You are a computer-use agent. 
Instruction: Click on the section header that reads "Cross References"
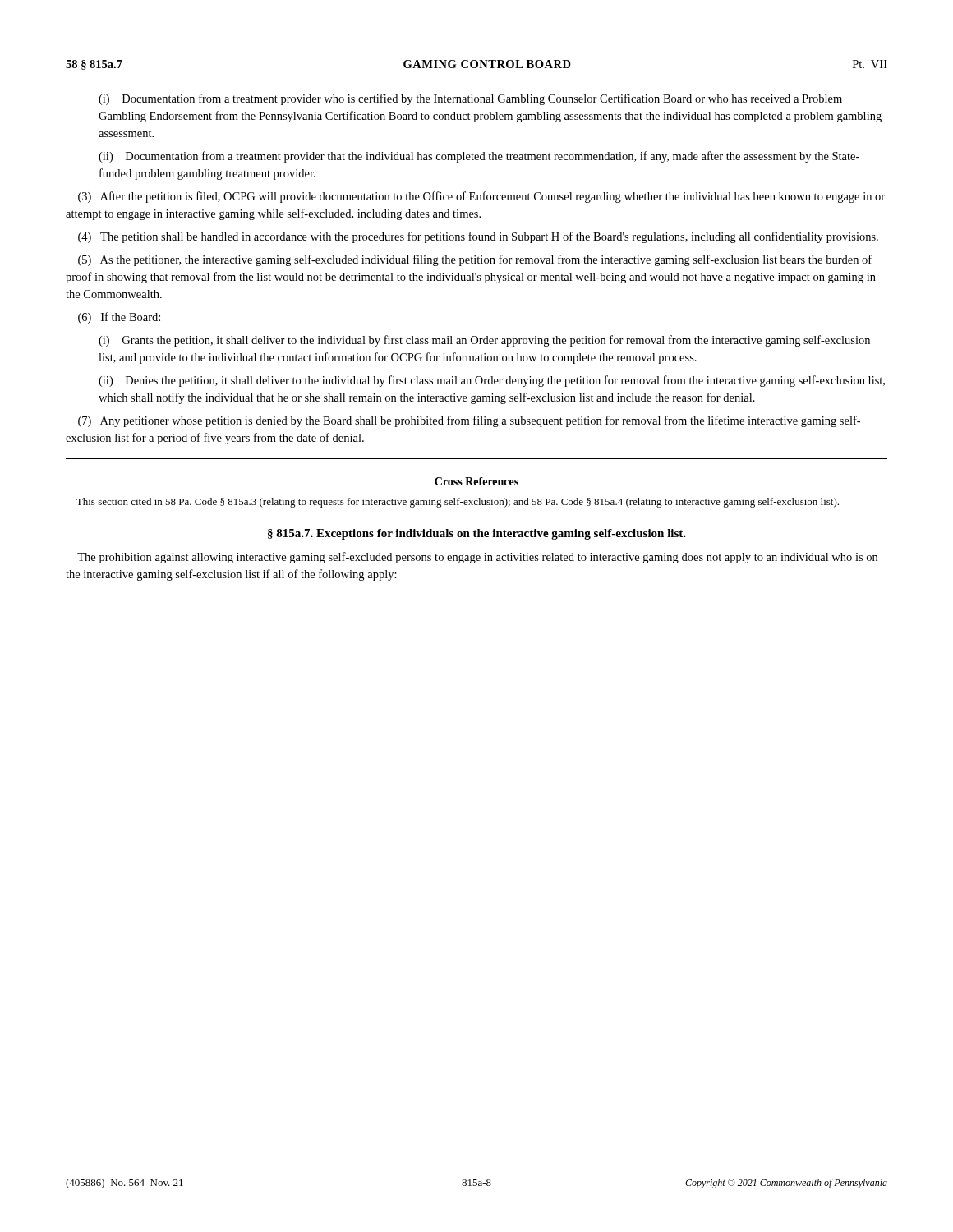point(476,482)
